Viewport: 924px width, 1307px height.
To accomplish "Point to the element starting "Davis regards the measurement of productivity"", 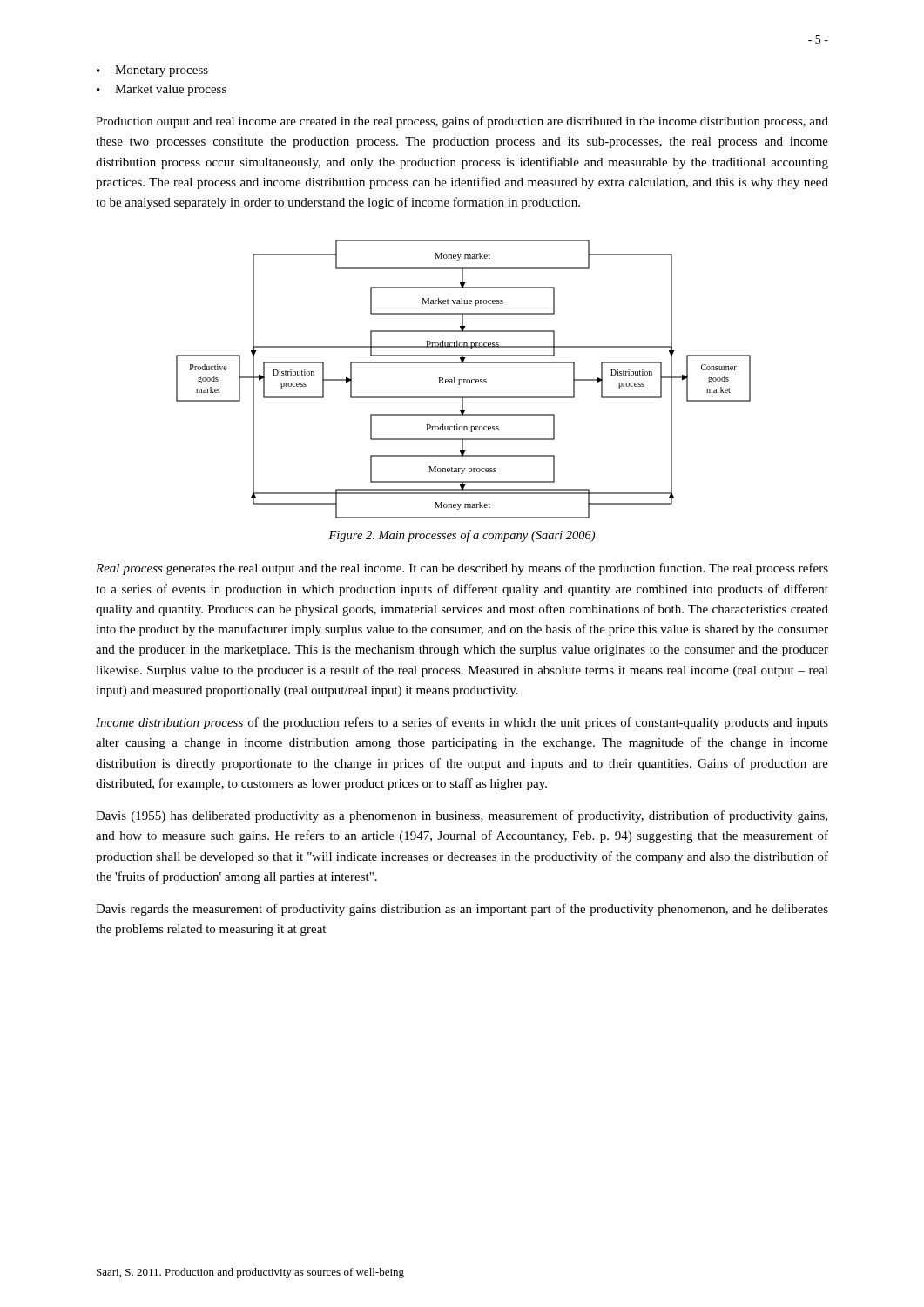I will (x=462, y=919).
